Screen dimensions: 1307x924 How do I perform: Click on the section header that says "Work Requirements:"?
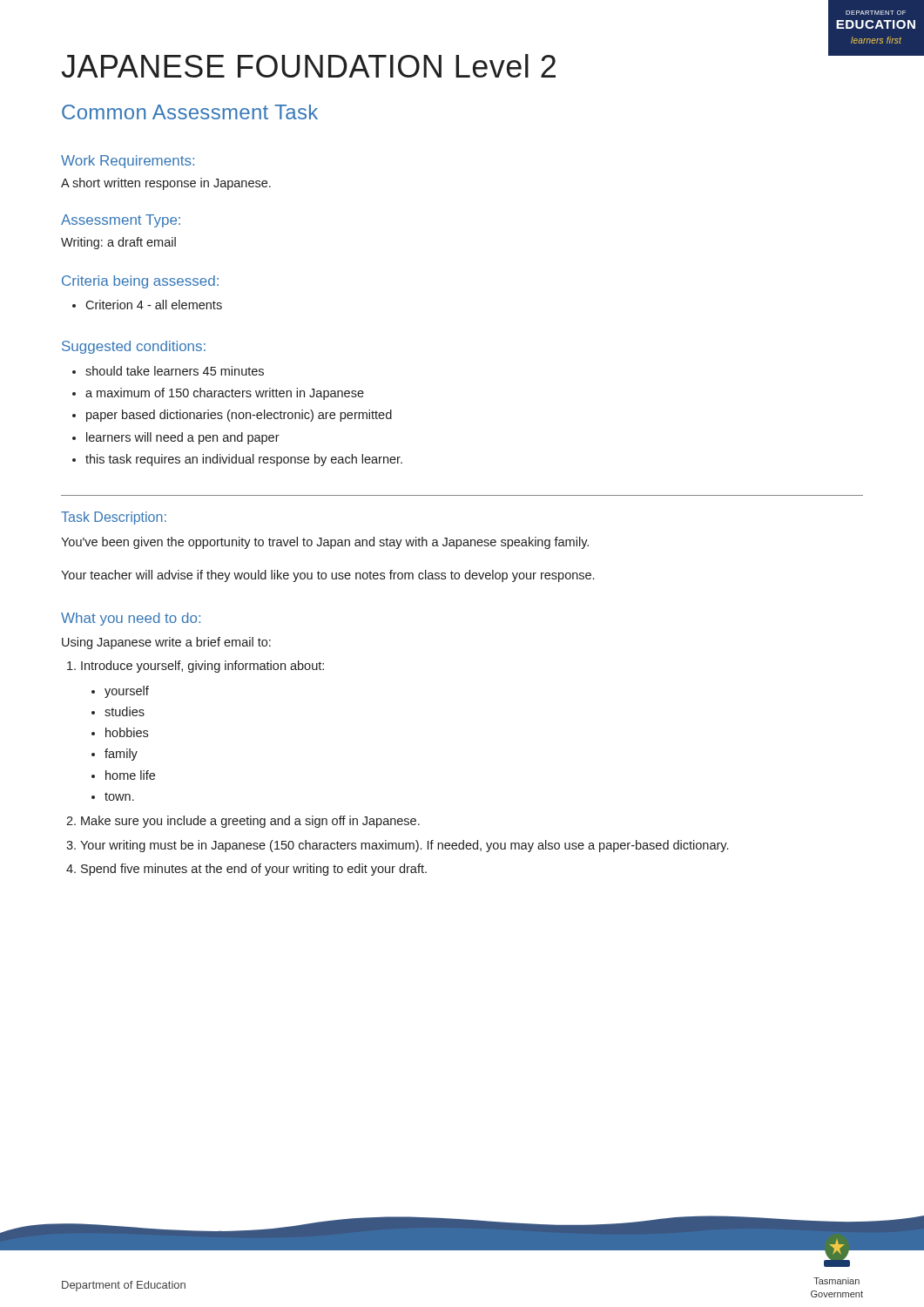coord(128,162)
